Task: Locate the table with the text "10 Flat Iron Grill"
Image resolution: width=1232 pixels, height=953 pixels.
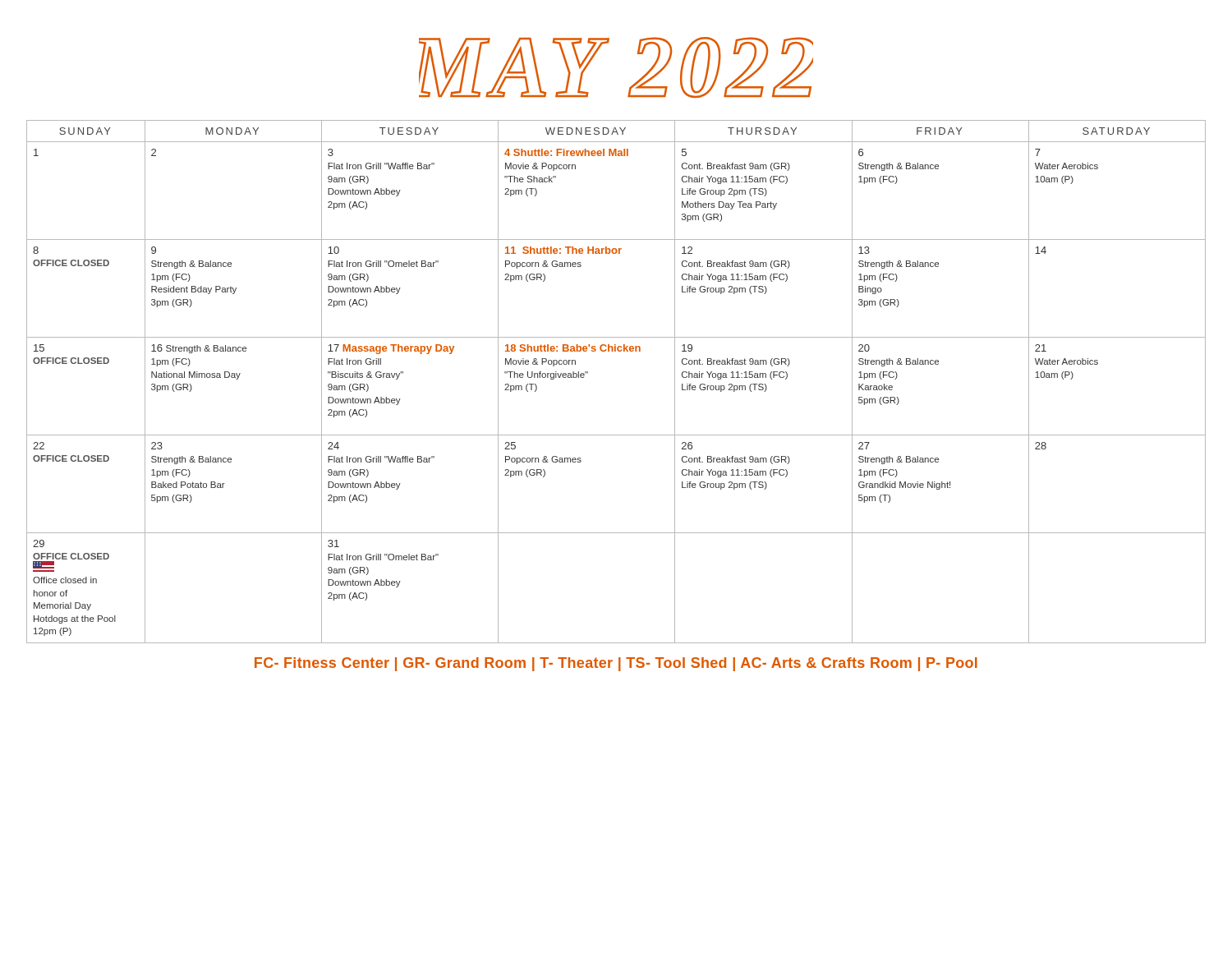Action: (x=616, y=381)
